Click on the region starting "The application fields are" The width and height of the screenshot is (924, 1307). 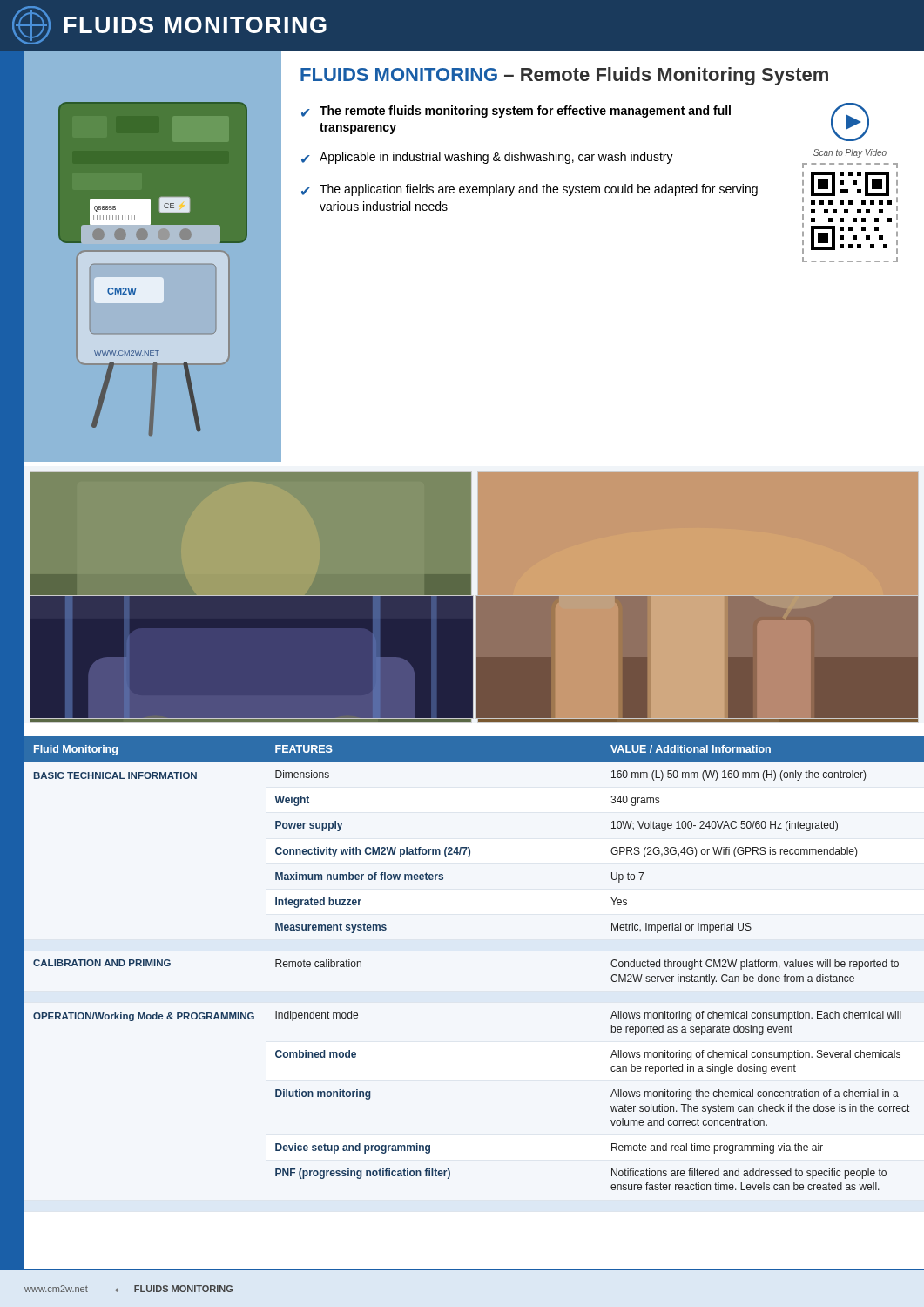tap(539, 198)
